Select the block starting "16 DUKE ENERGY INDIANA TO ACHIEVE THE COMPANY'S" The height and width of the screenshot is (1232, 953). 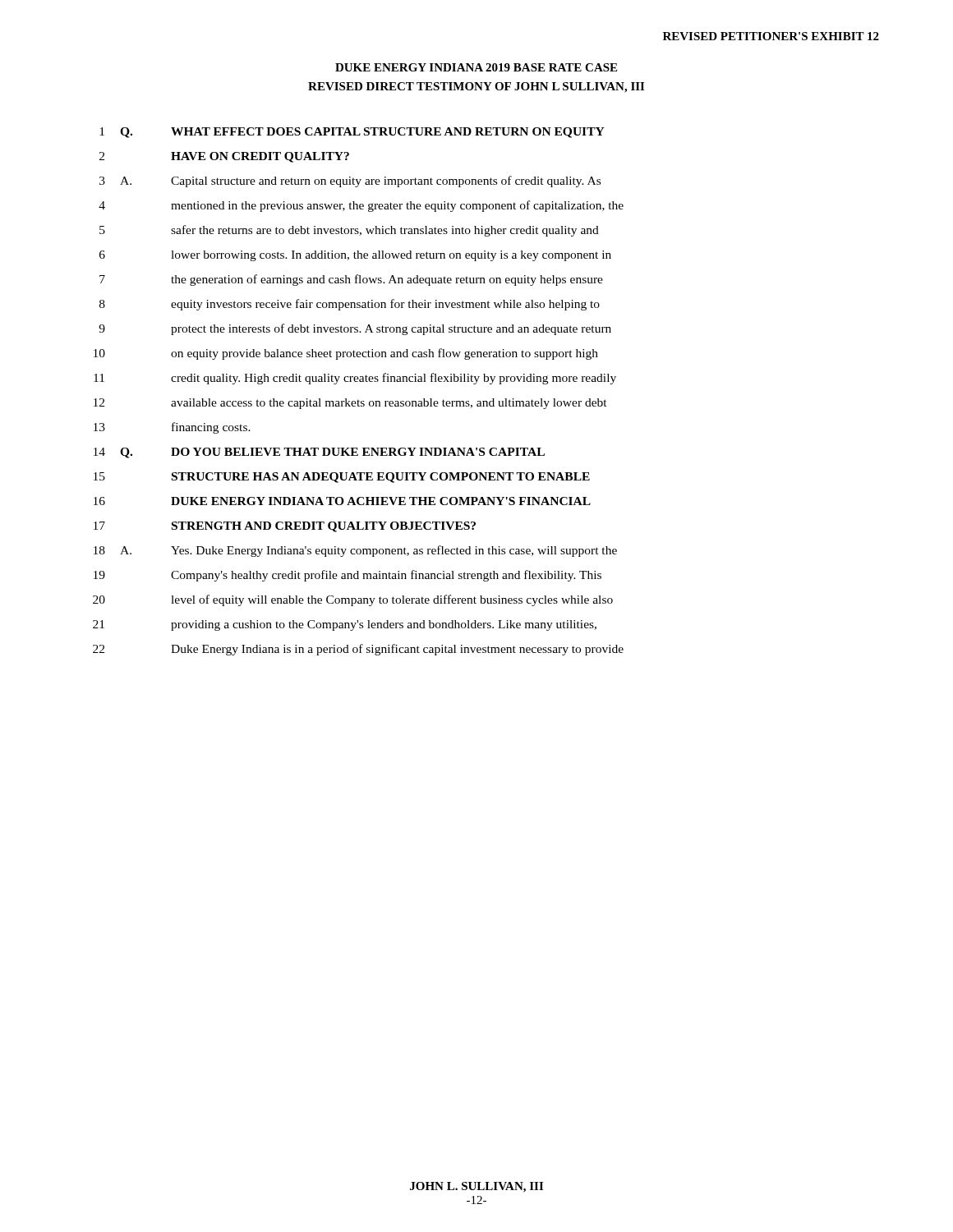pyautogui.click(x=476, y=501)
